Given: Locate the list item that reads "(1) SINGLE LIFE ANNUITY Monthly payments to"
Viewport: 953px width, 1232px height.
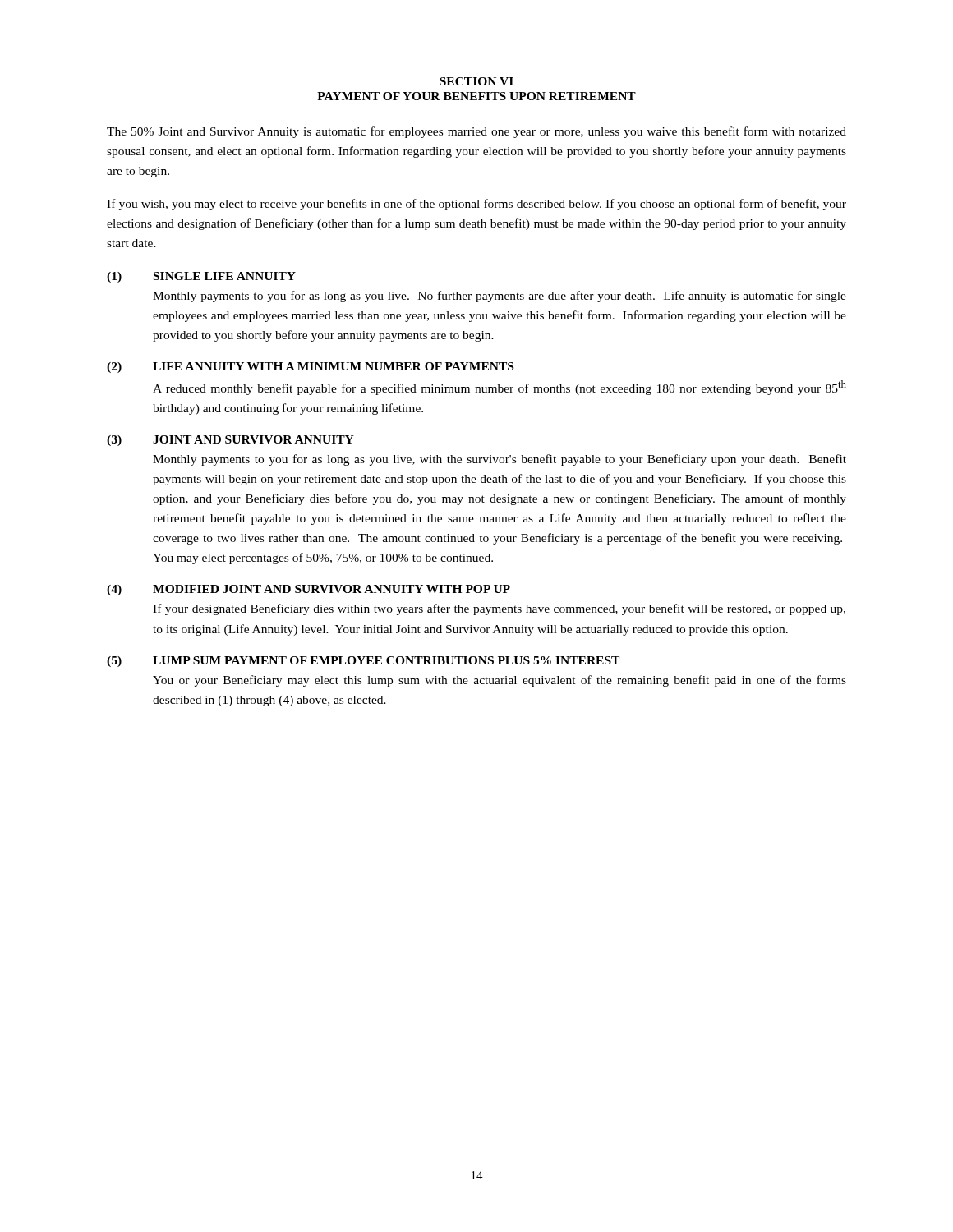Looking at the screenshot, I should coord(476,306).
